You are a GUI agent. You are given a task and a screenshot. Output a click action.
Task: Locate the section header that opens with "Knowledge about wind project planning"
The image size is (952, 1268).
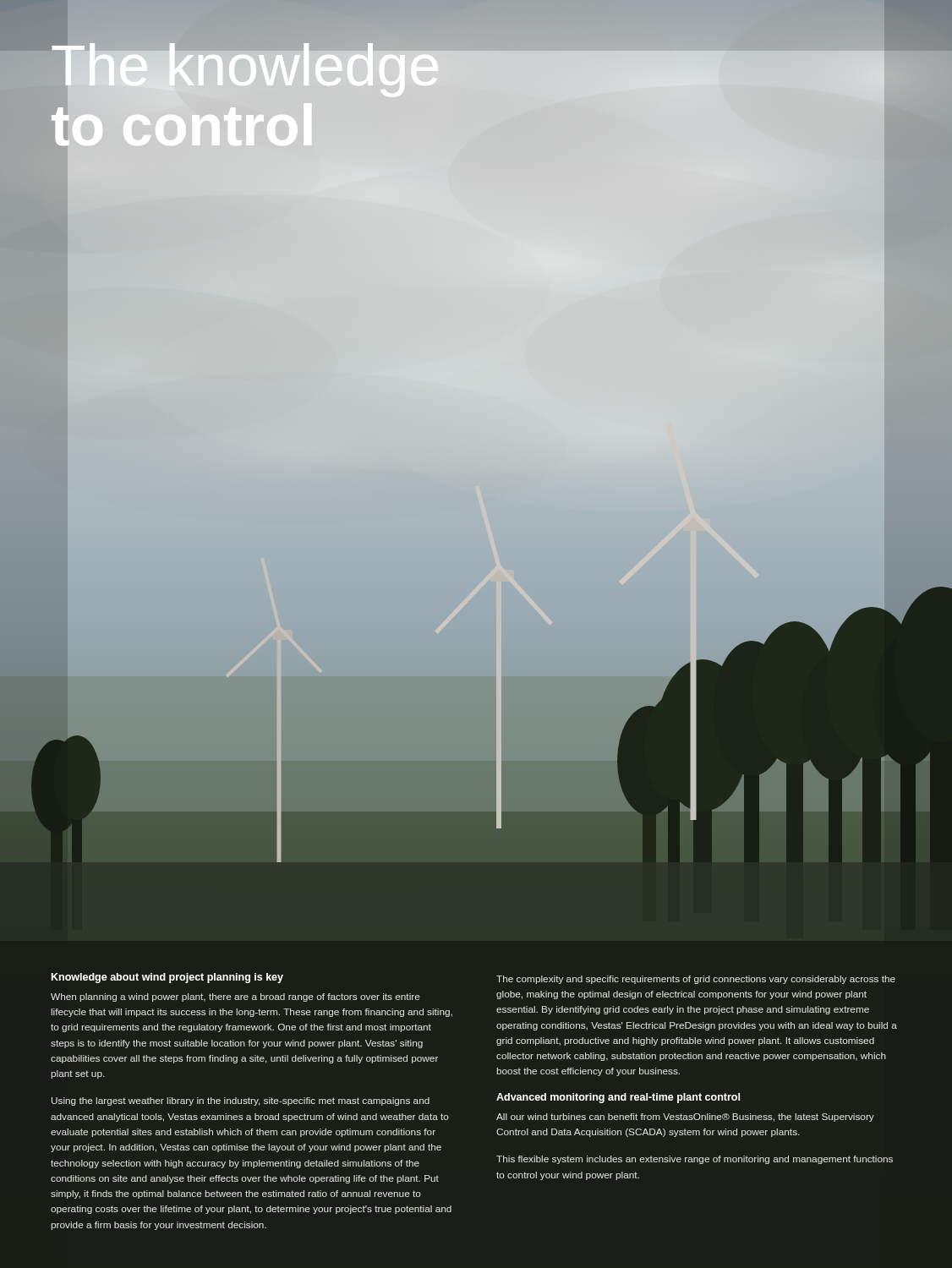coord(167,977)
